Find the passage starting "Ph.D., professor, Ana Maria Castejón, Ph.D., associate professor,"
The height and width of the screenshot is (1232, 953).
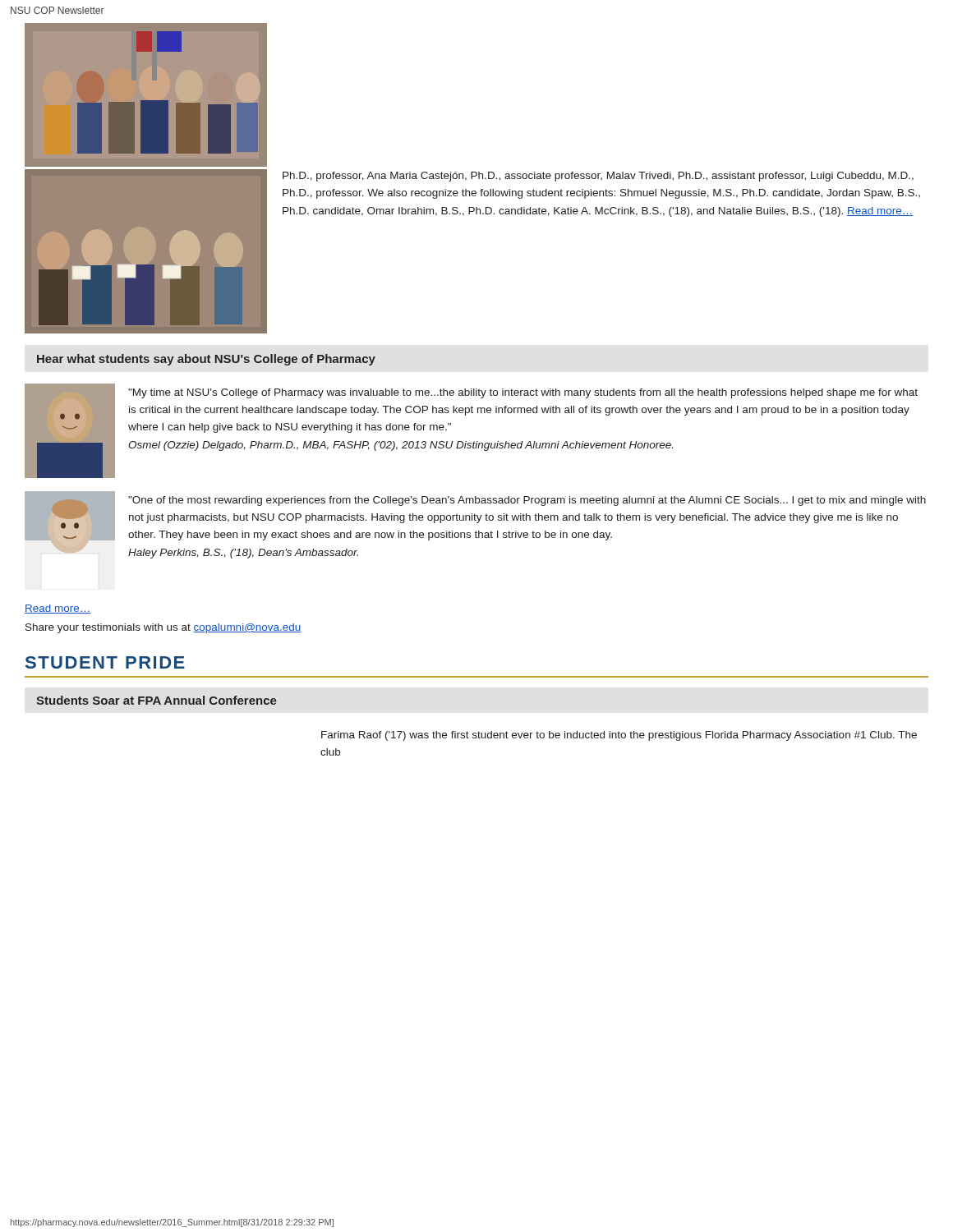click(x=601, y=193)
